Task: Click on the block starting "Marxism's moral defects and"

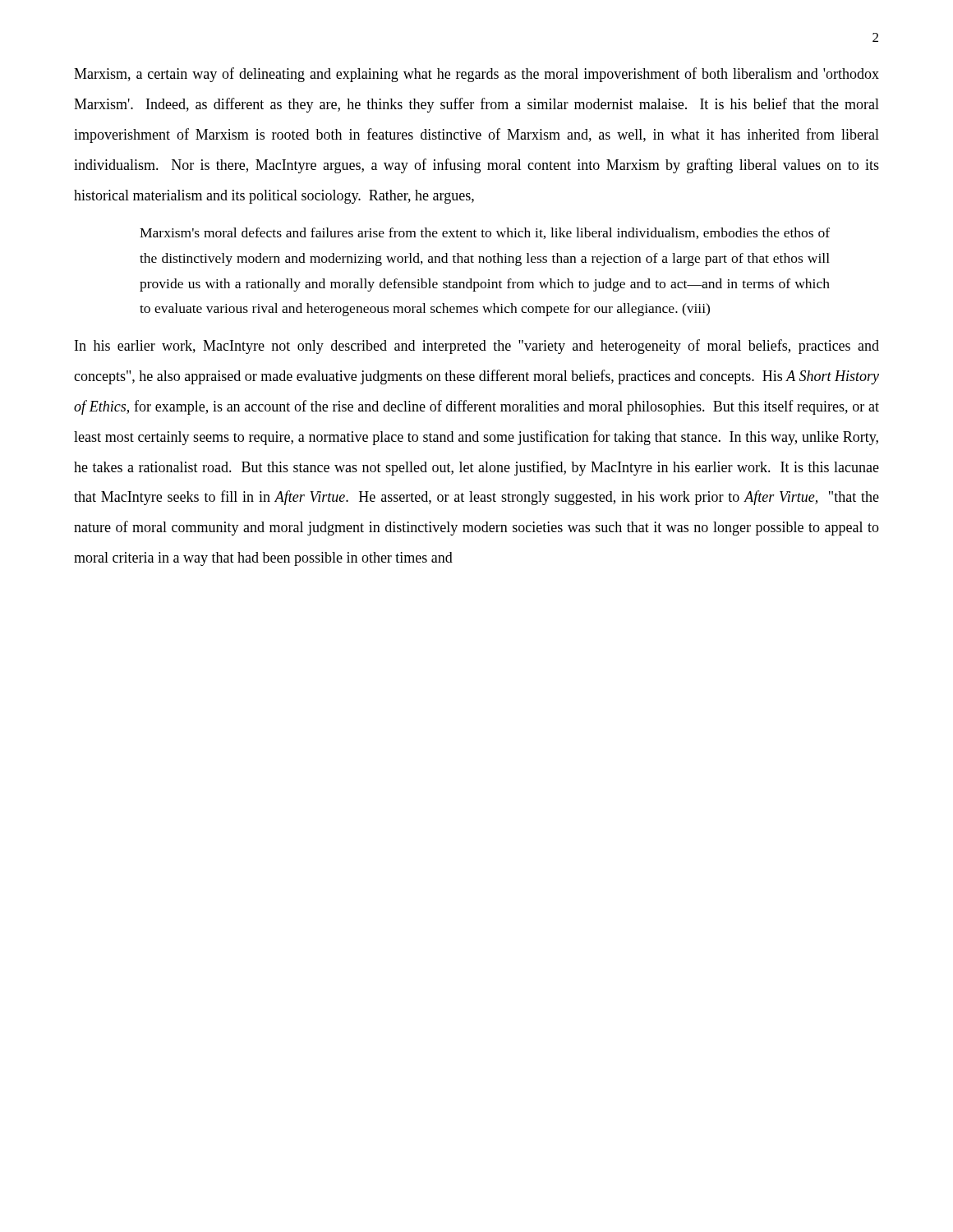Action: 485,271
